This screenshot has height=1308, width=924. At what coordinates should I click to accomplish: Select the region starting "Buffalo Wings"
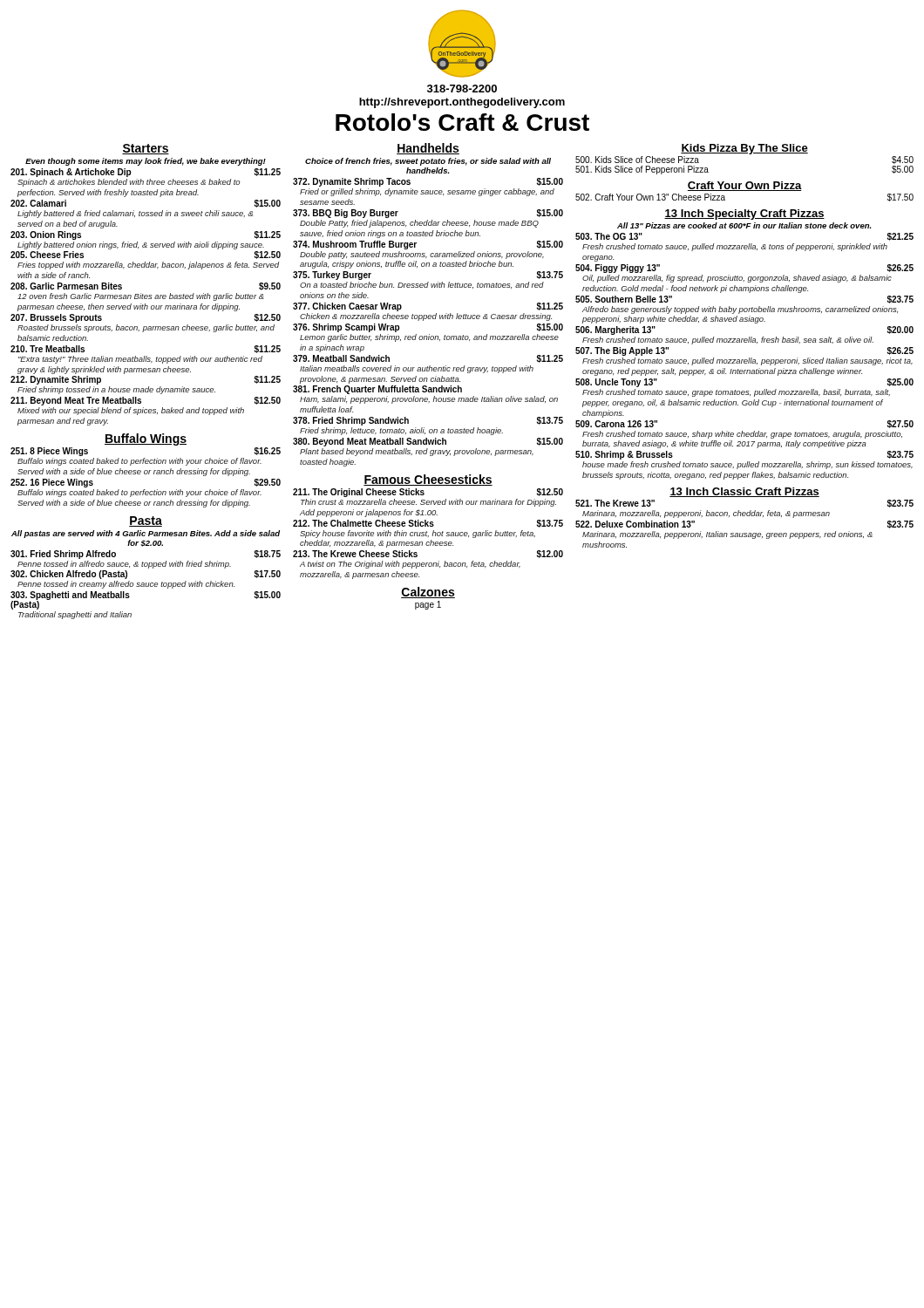click(146, 439)
